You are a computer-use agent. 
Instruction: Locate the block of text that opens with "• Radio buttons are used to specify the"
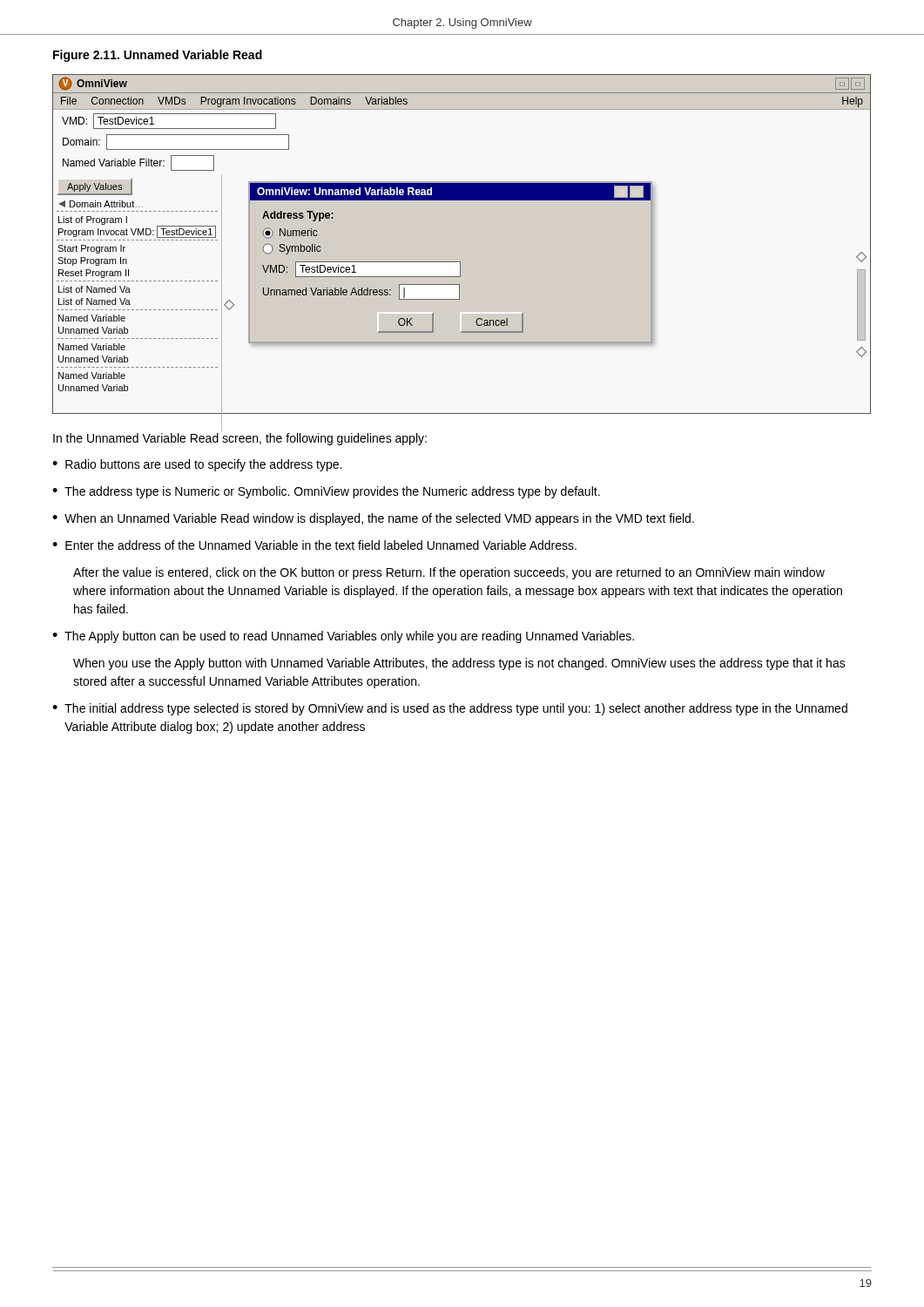point(197,465)
